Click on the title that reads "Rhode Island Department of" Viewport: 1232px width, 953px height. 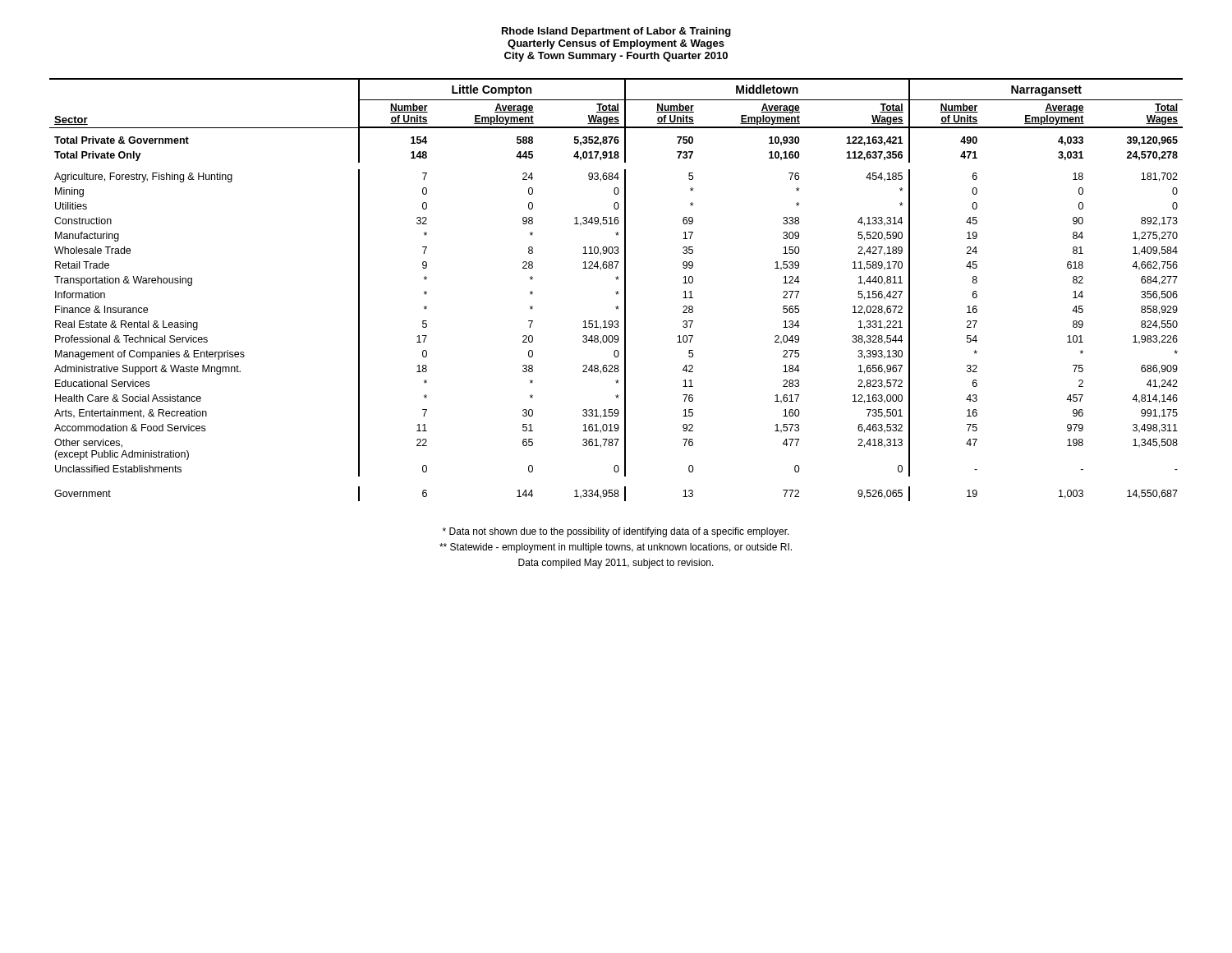coord(616,43)
